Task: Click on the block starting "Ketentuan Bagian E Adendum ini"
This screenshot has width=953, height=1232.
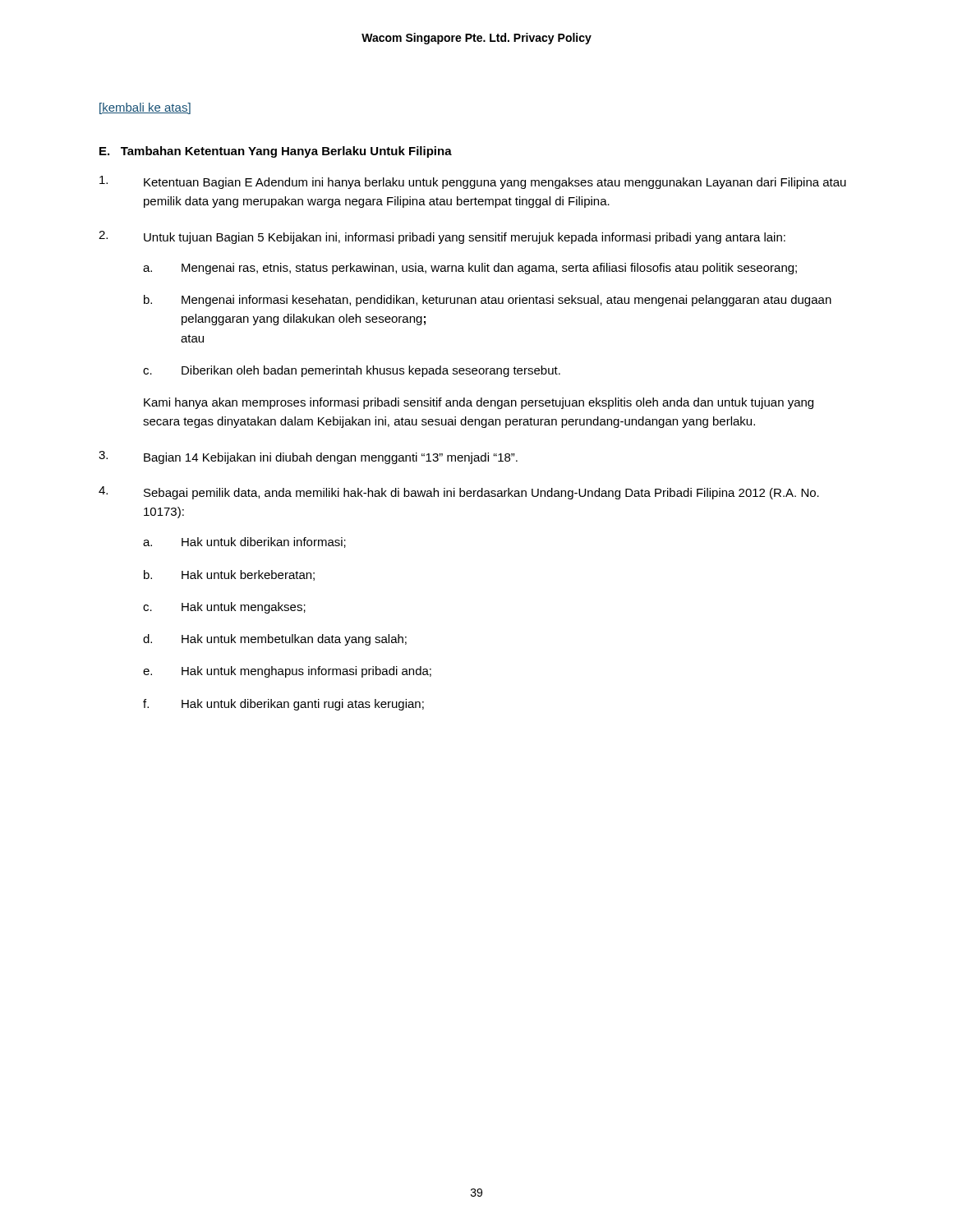Action: 476,192
